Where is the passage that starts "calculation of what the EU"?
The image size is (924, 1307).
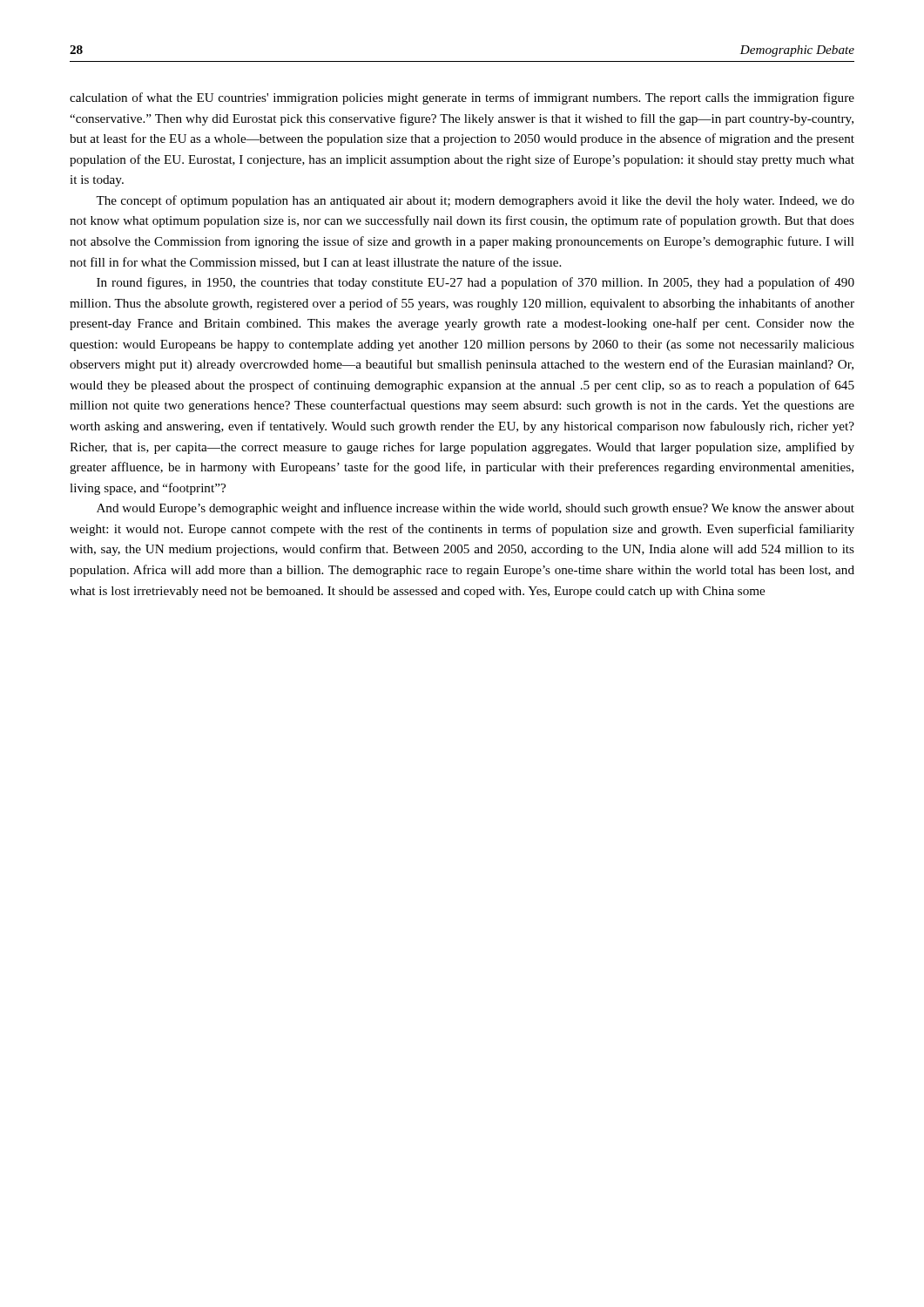[462, 344]
